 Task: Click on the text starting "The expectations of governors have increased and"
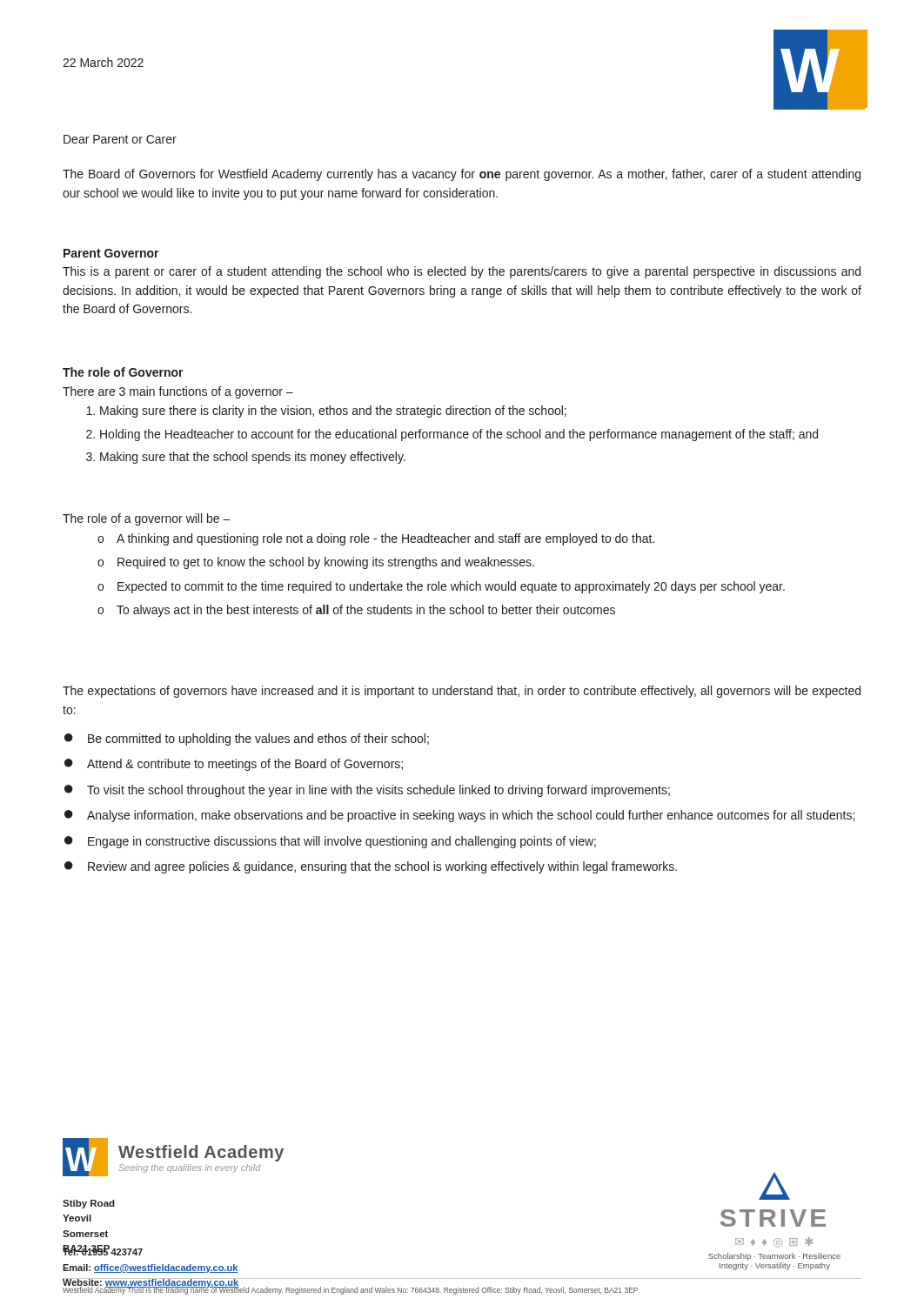point(462,700)
